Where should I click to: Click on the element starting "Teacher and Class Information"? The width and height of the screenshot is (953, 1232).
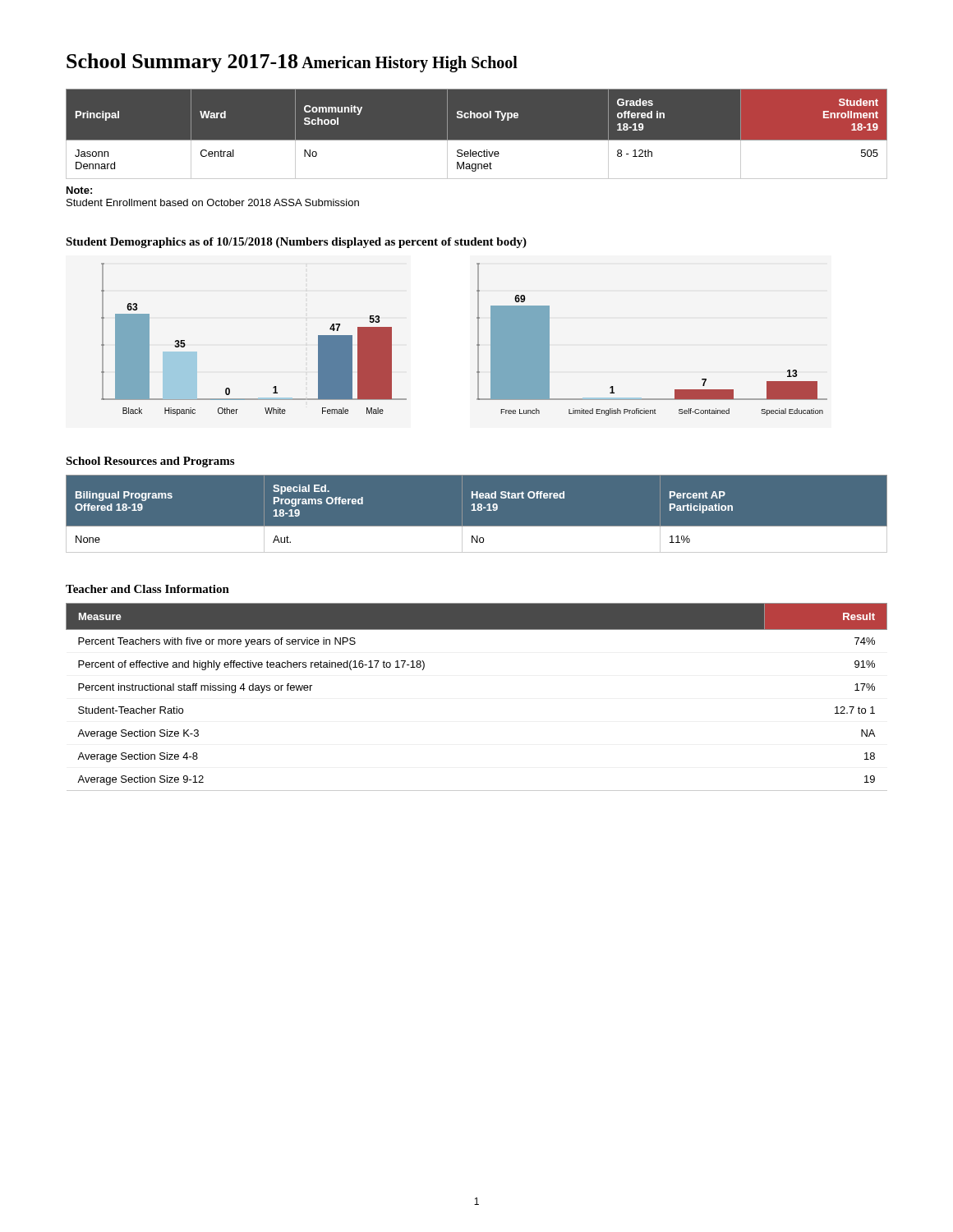click(147, 589)
